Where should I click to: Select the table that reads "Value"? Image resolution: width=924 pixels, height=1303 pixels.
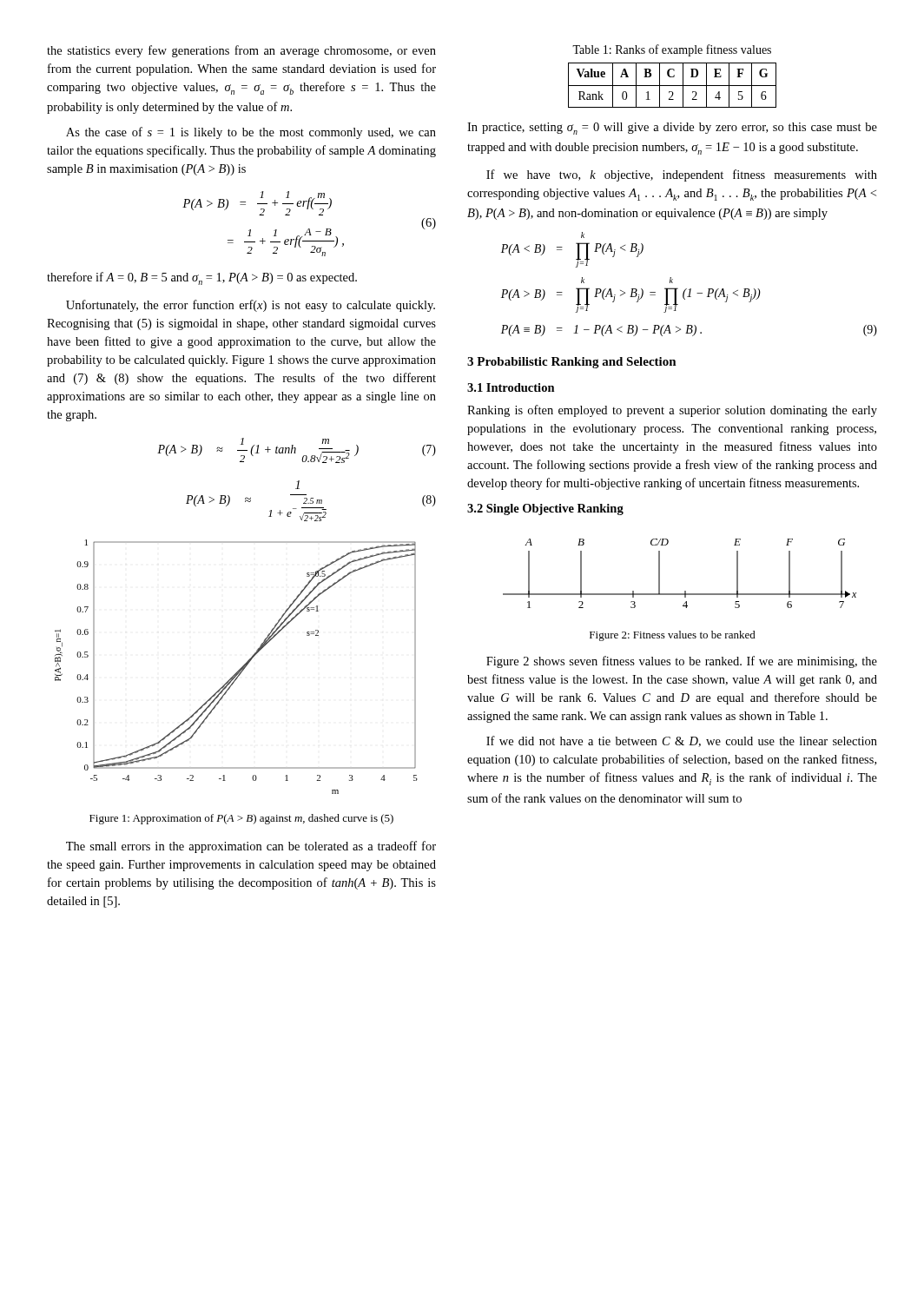pos(672,75)
